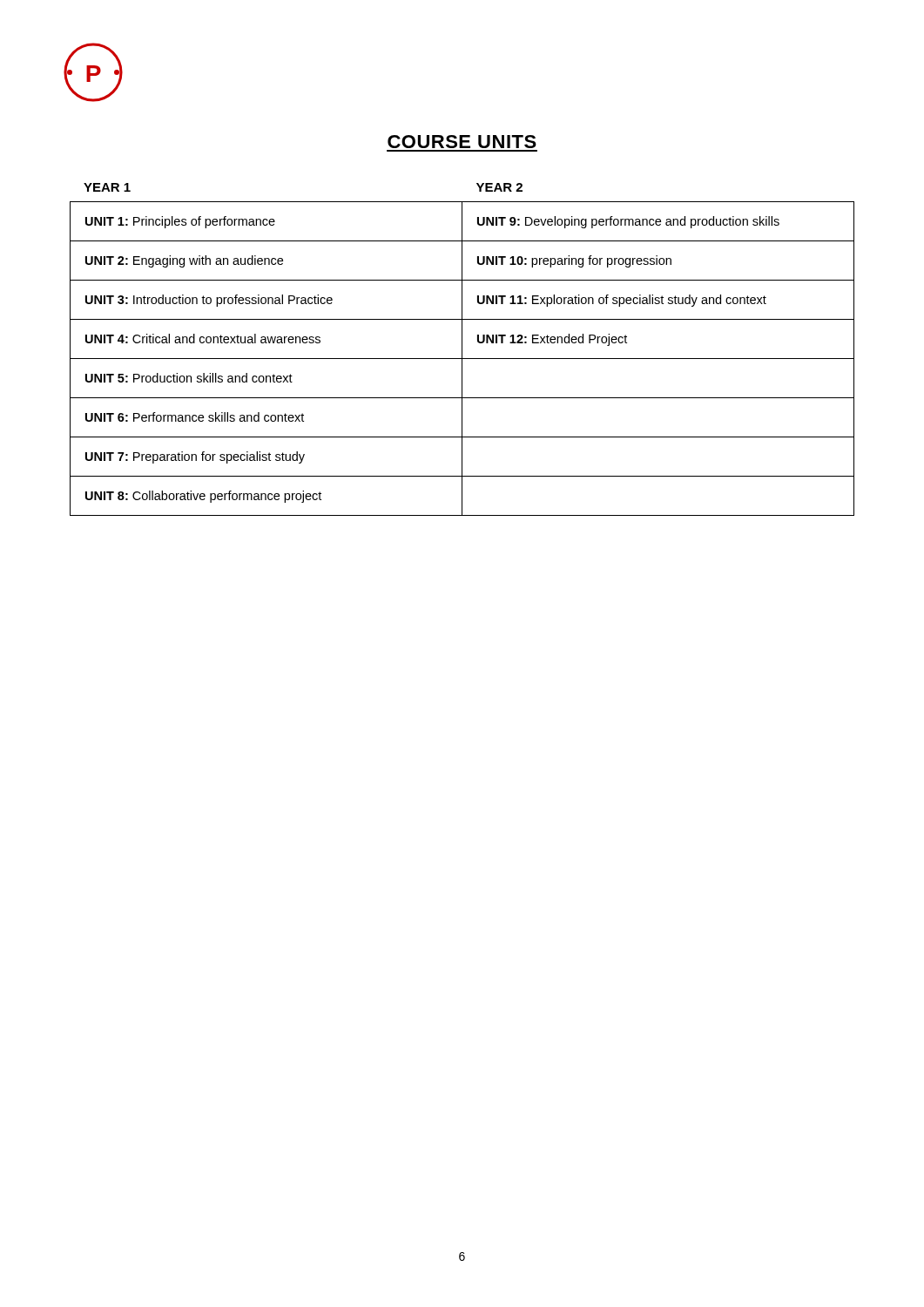924x1307 pixels.
Task: Click where it says "COURSE UNITS"
Action: (x=462, y=142)
